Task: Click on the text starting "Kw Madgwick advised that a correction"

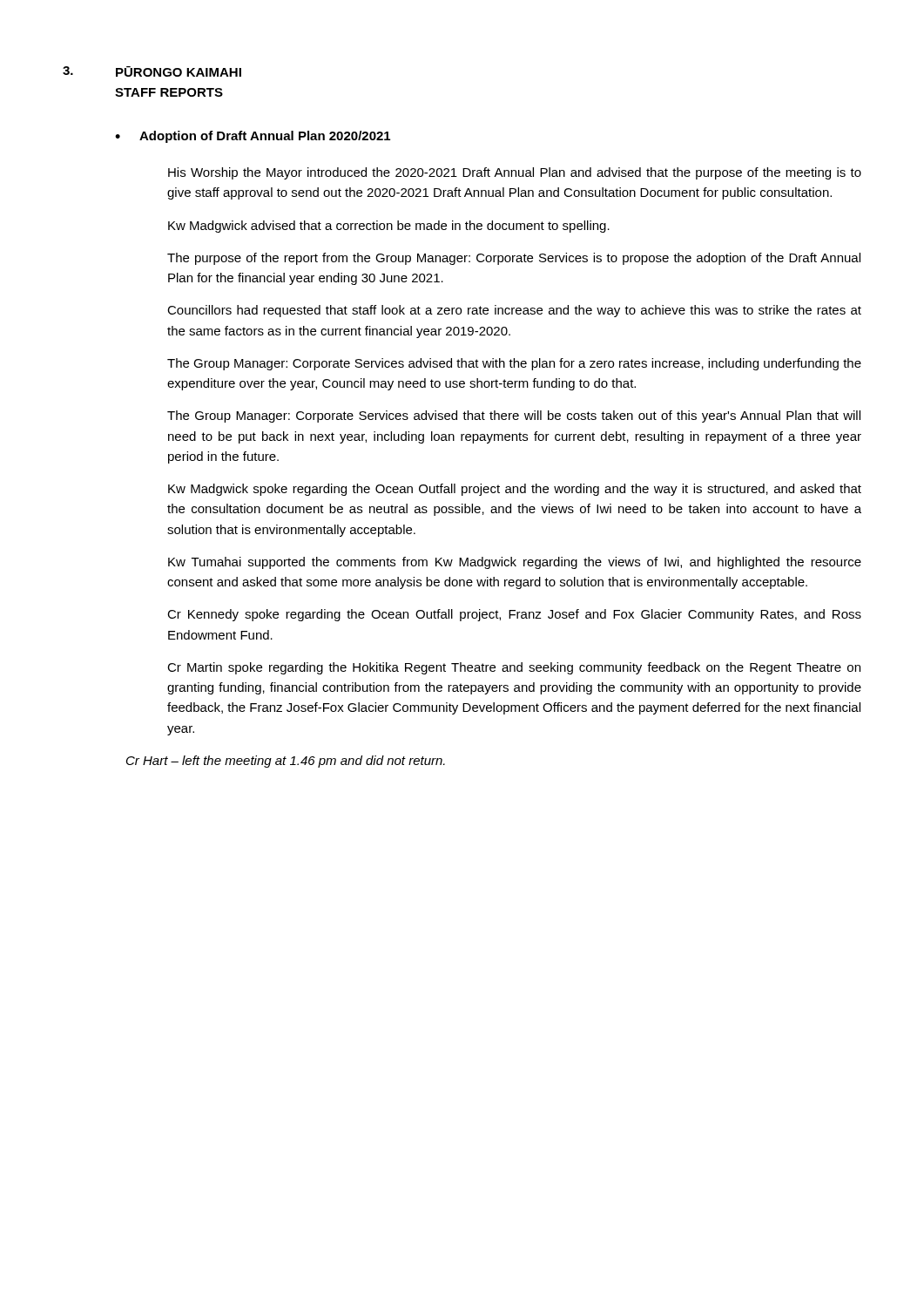Action: tap(389, 225)
